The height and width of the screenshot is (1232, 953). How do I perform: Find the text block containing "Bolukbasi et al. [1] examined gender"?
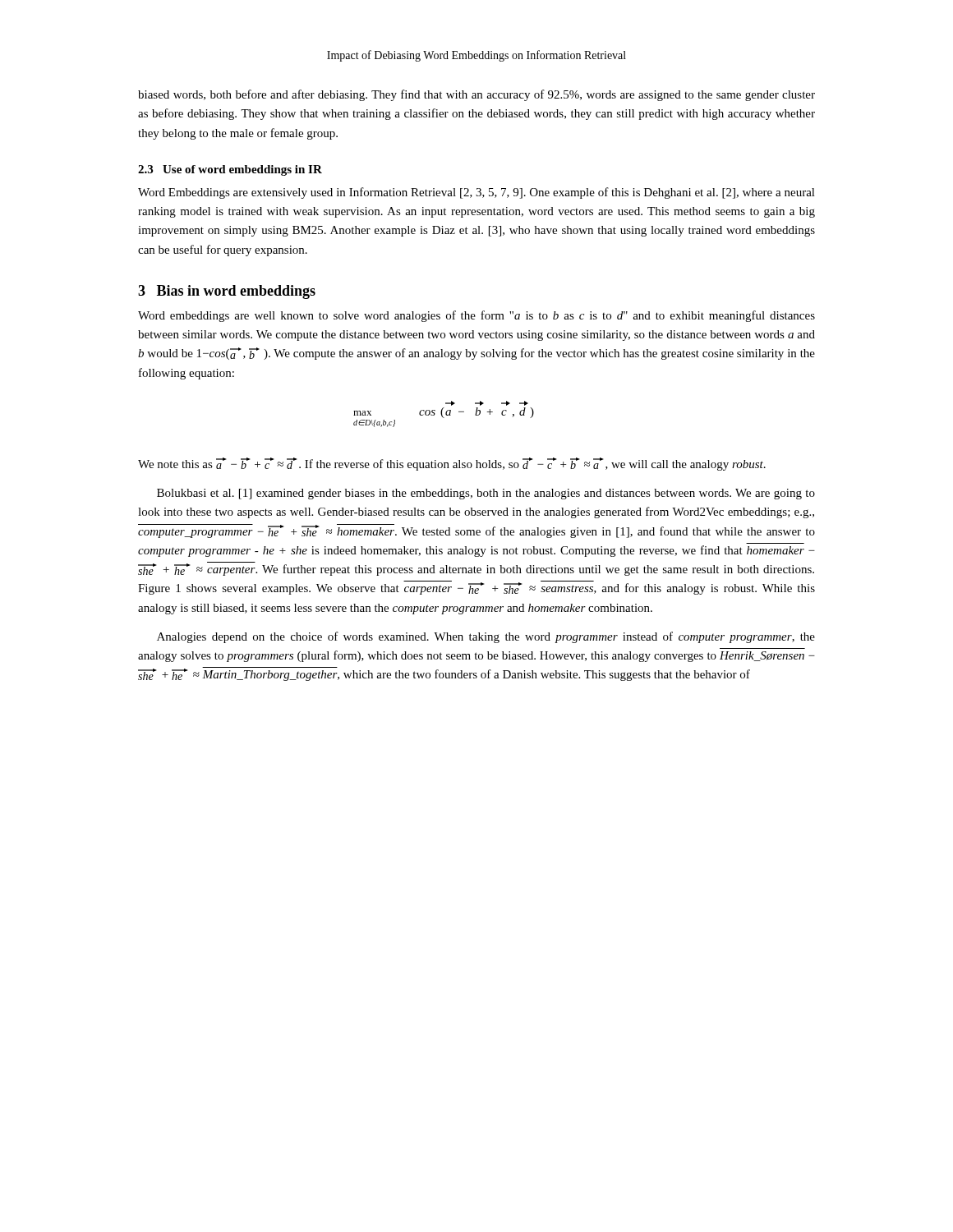476,550
